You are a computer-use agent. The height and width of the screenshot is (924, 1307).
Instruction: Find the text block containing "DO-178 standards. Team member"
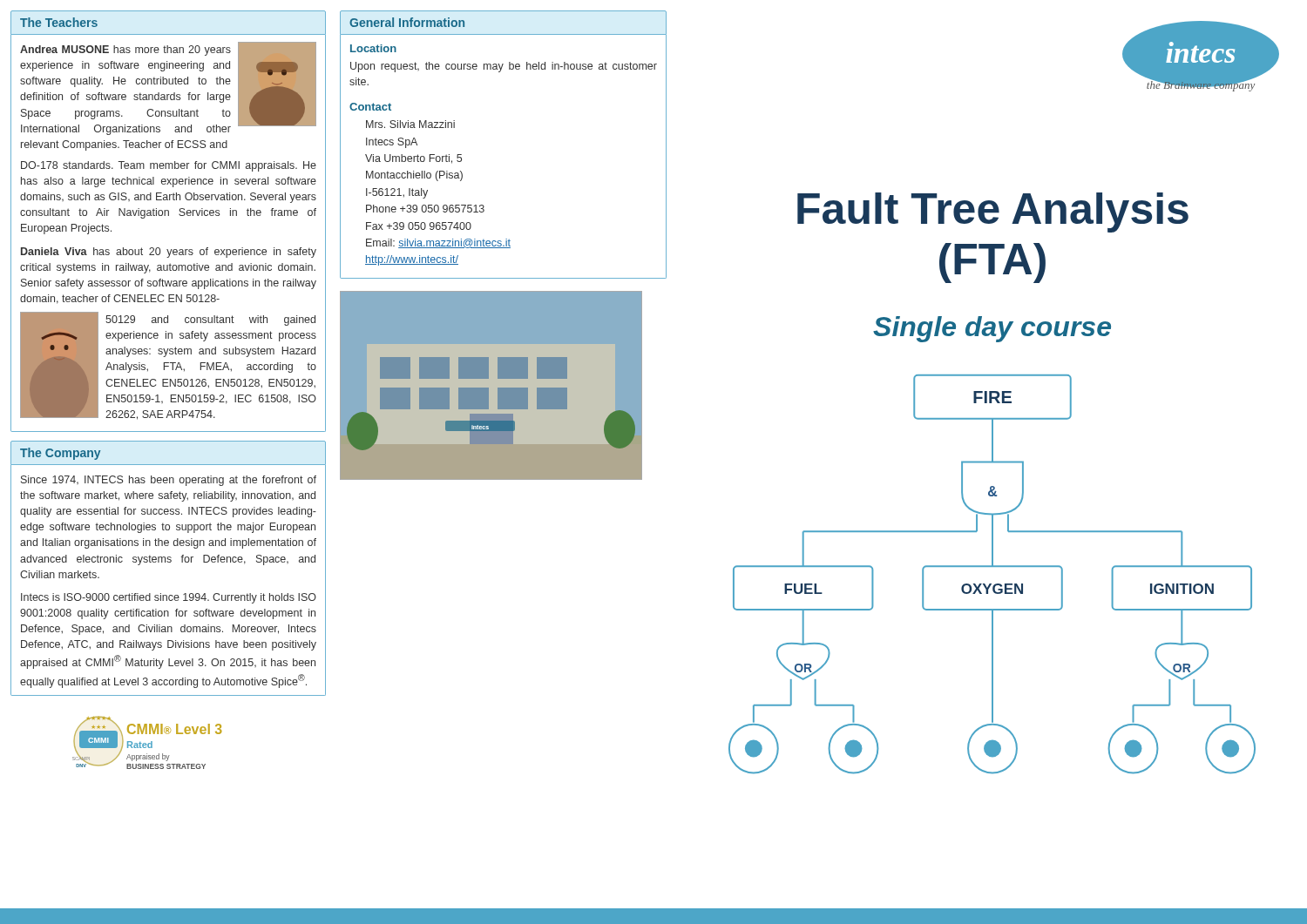[168, 197]
